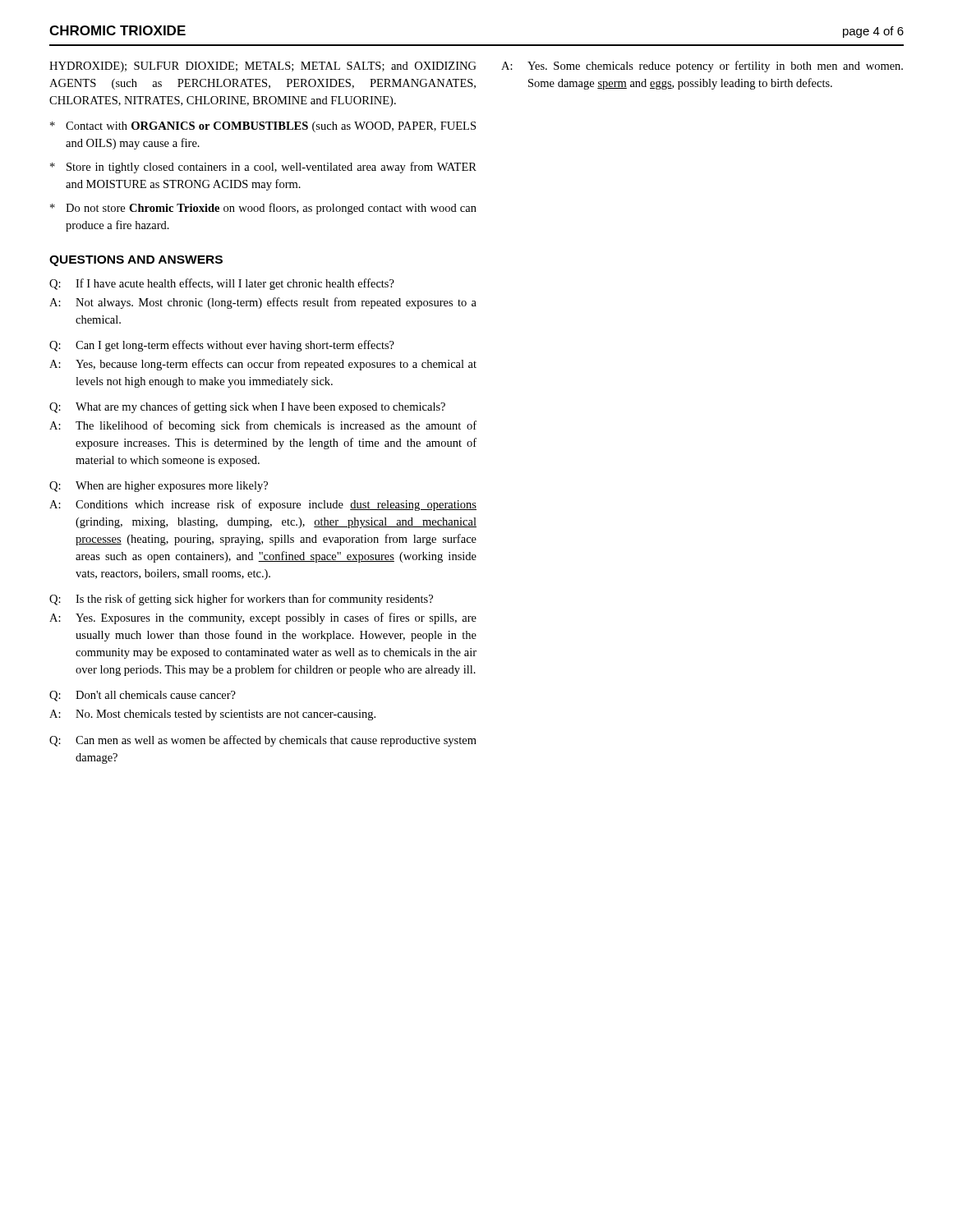Select the text block containing "HYDROXIDE); SULFUR DIOXIDE; METALS; METAL SALTS; and OXIDIZING"
Image resolution: width=953 pixels, height=1232 pixels.
tap(263, 83)
